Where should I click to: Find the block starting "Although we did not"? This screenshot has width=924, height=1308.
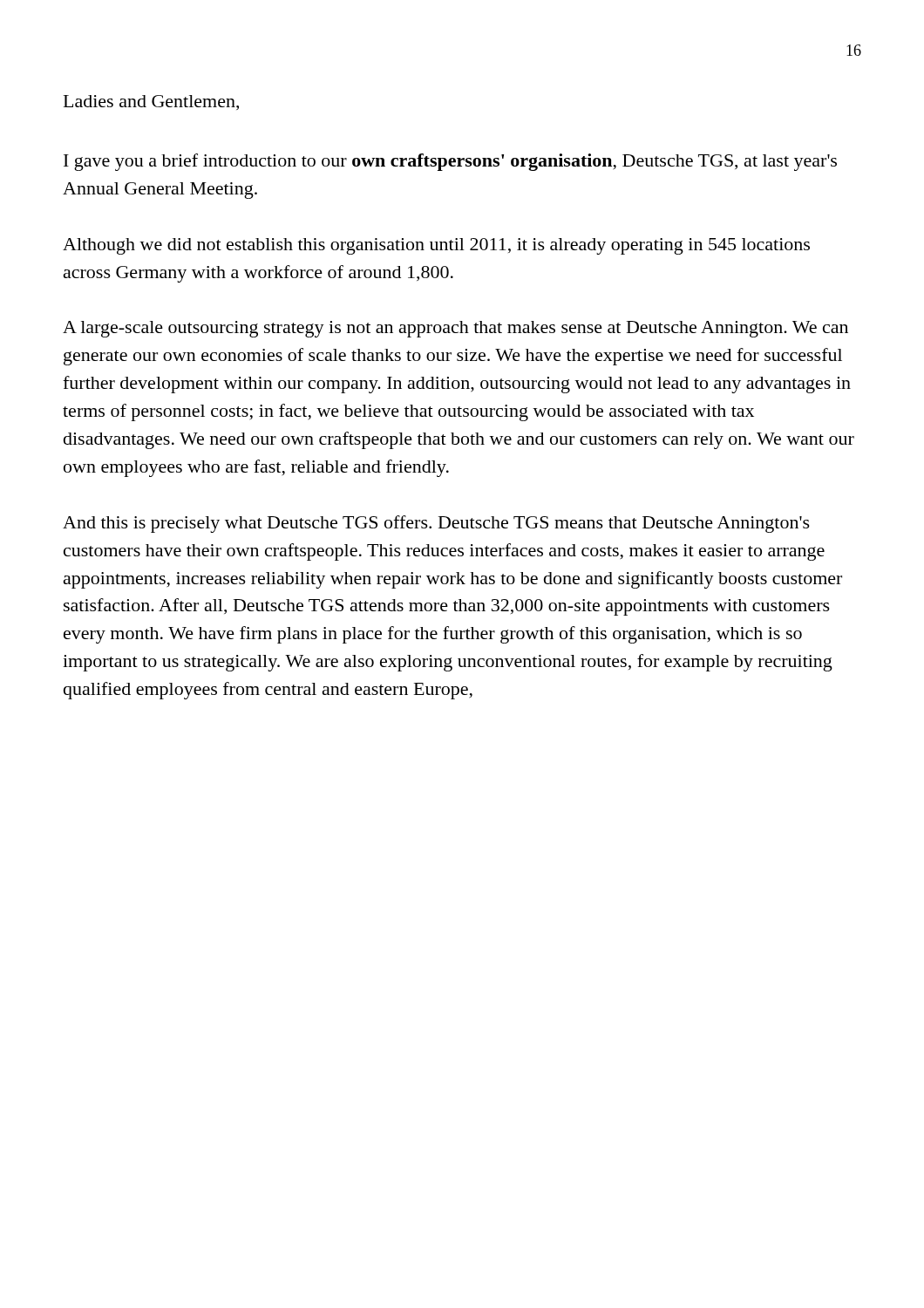click(437, 257)
